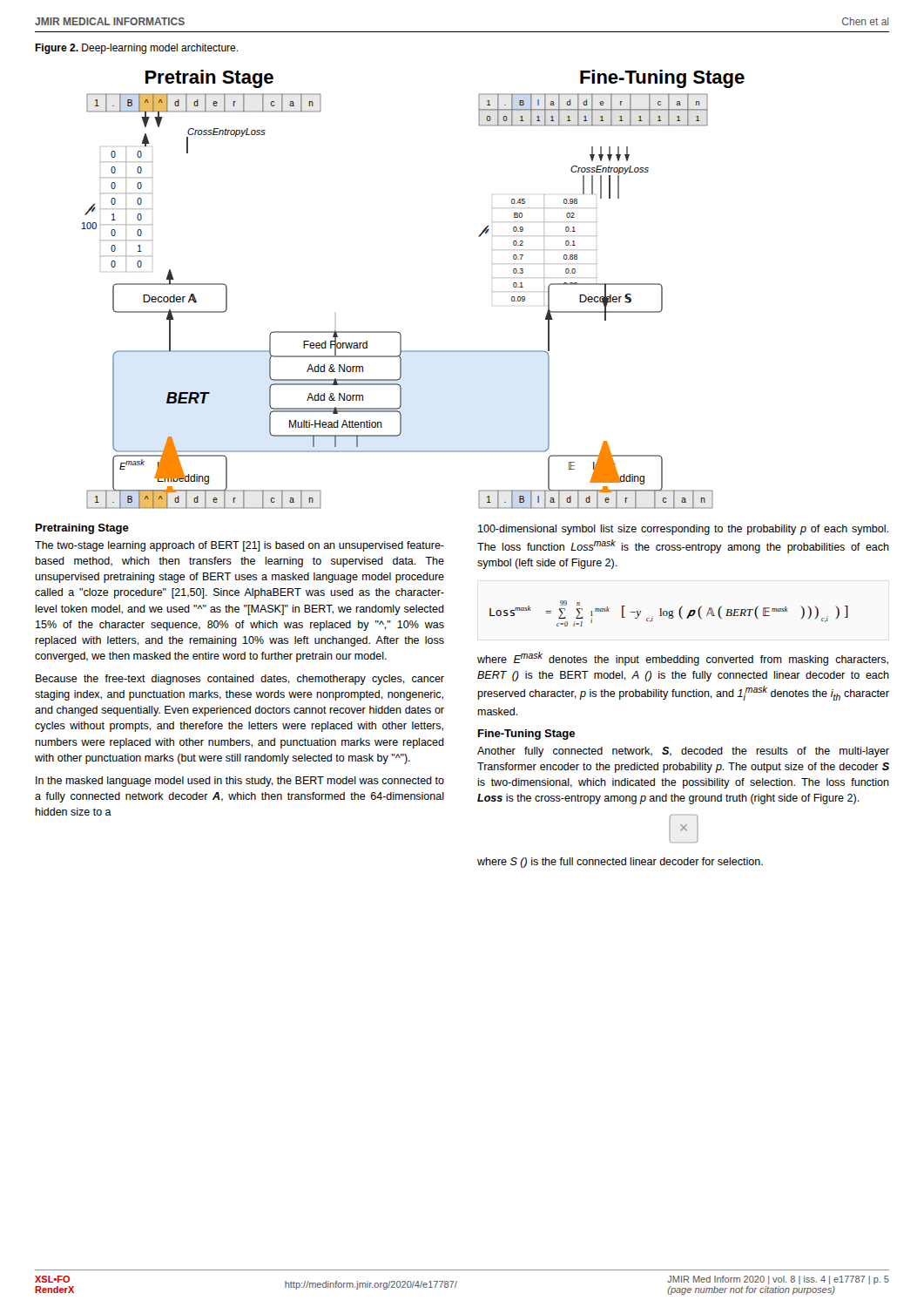Locate the text block containing "The two-stage learning approach"
This screenshot has height=1307, width=924.
pyautogui.click(x=240, y=601)
